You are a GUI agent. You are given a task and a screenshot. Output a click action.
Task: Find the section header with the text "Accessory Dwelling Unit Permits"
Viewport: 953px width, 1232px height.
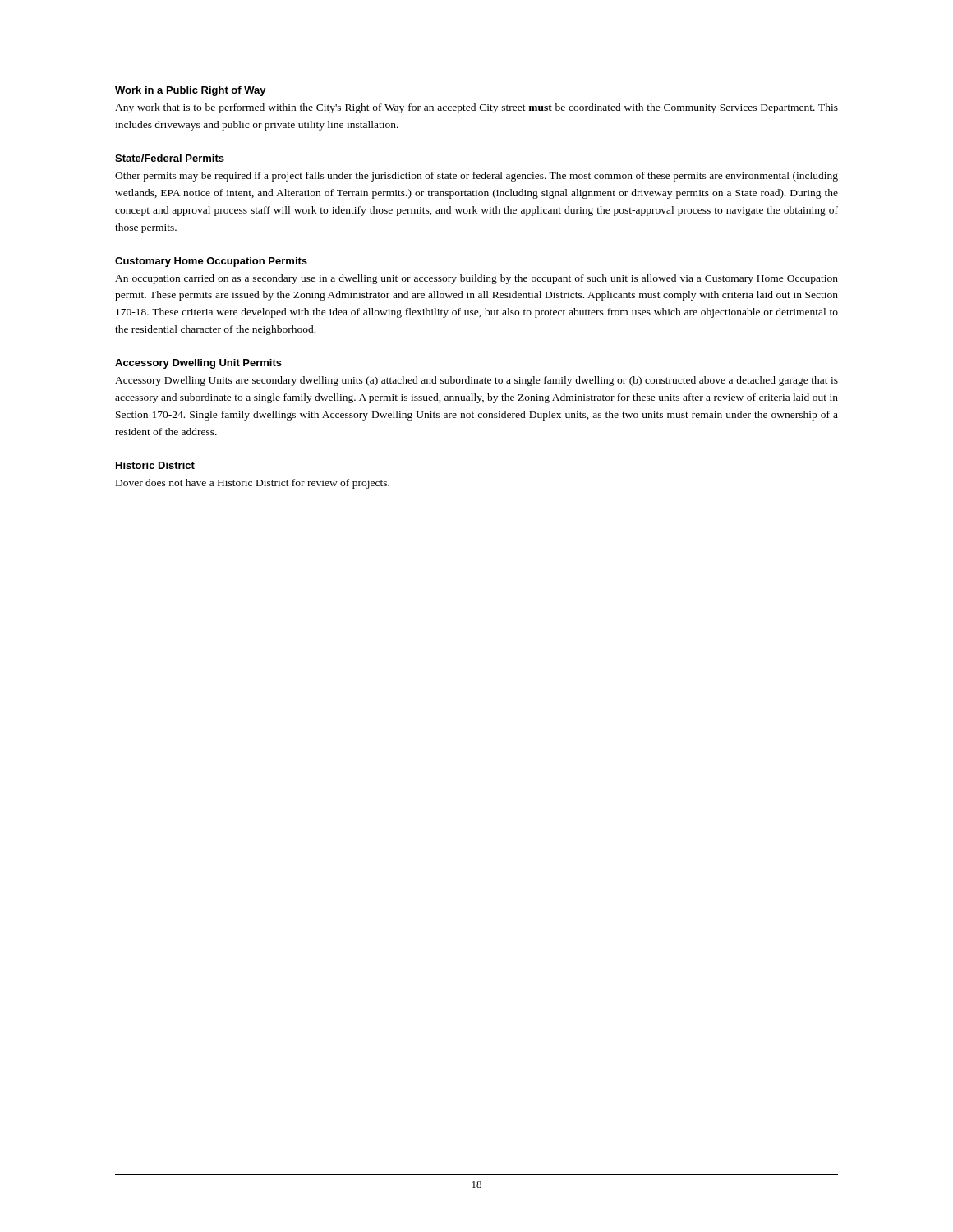click(198, 363)
